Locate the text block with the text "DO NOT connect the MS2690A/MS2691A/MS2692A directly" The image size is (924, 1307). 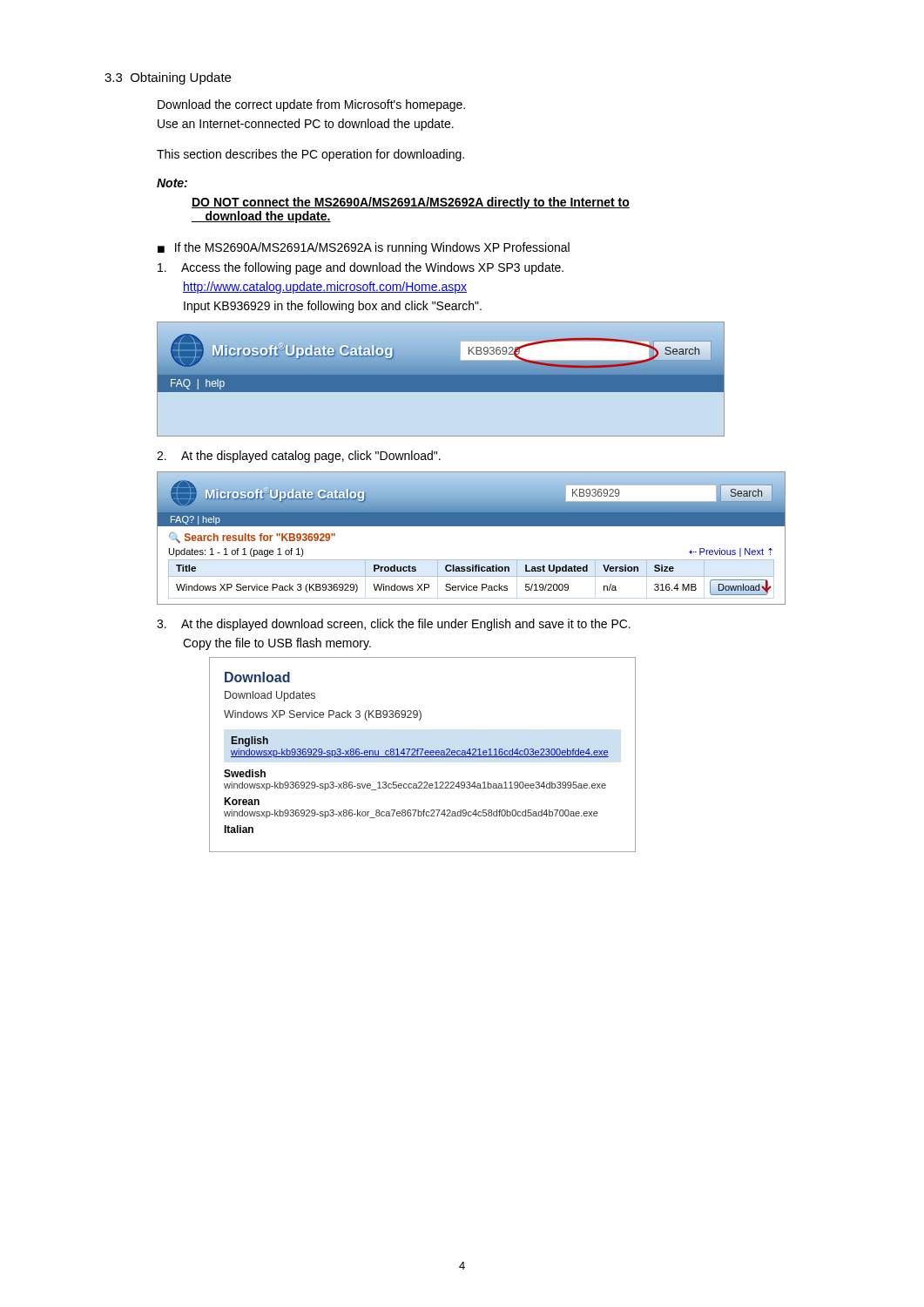pyautogui.click(x=411, y=209)
